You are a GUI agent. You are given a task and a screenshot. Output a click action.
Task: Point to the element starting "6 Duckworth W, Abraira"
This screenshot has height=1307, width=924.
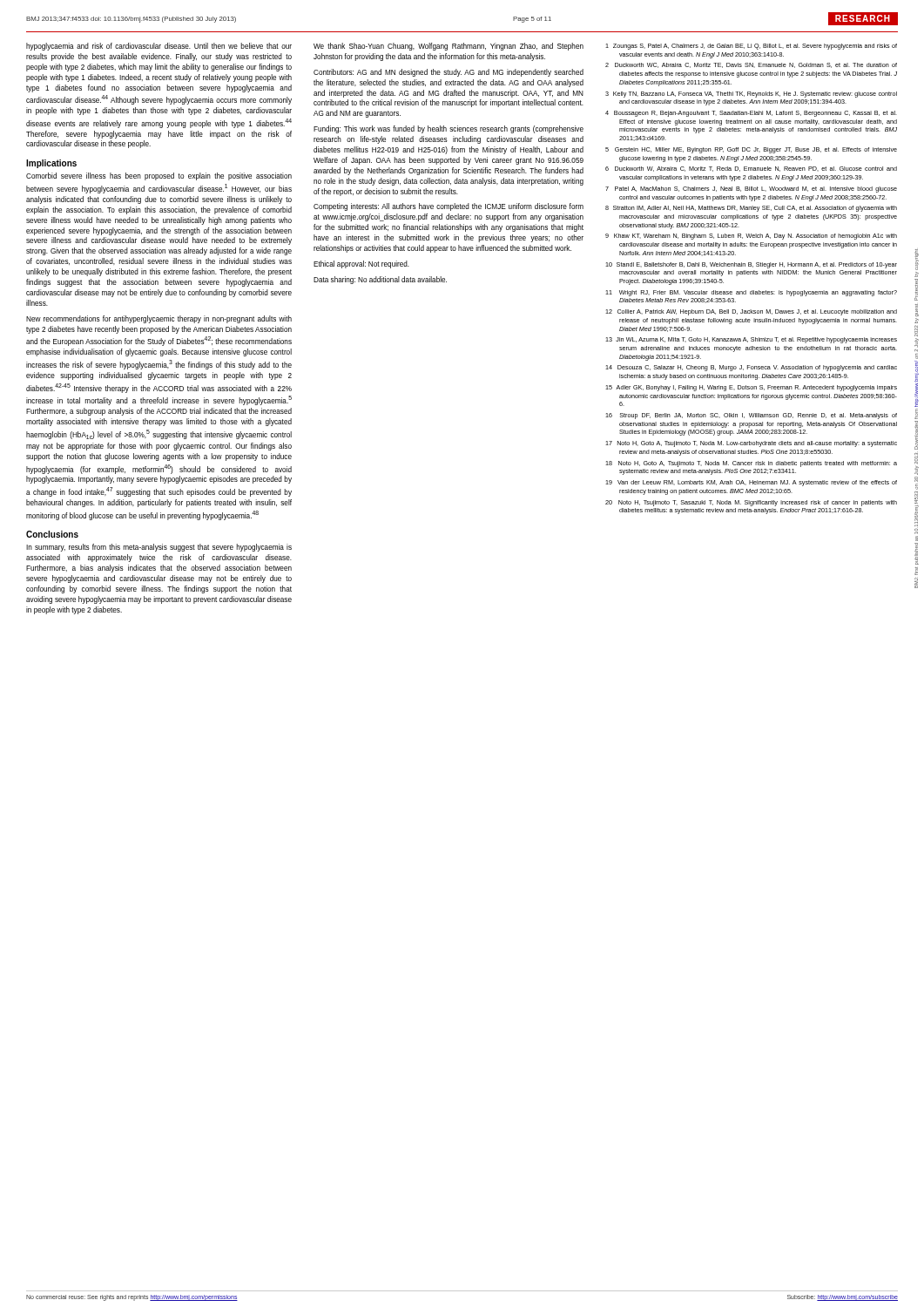coord(751,173)
